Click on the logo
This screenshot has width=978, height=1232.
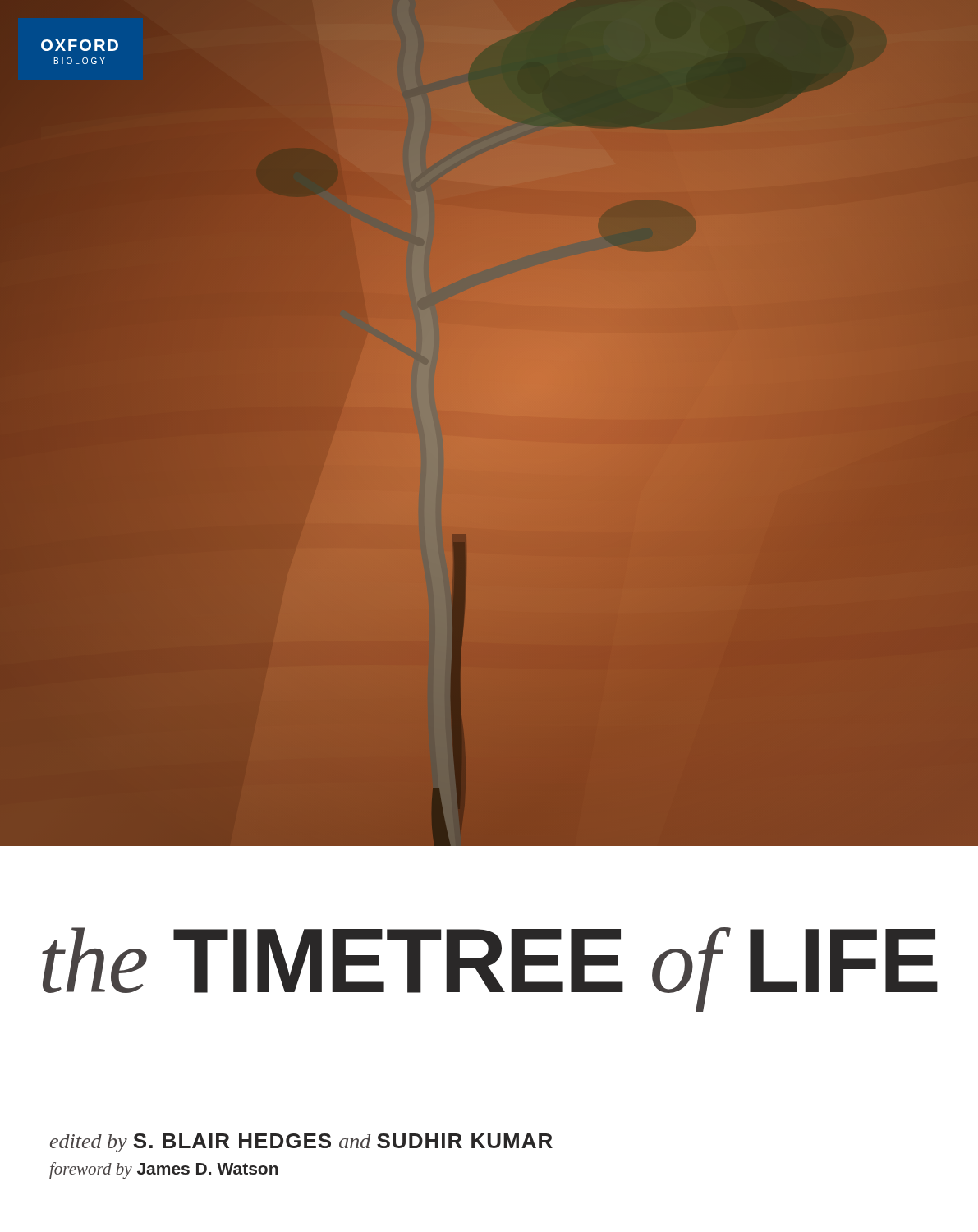80,49
